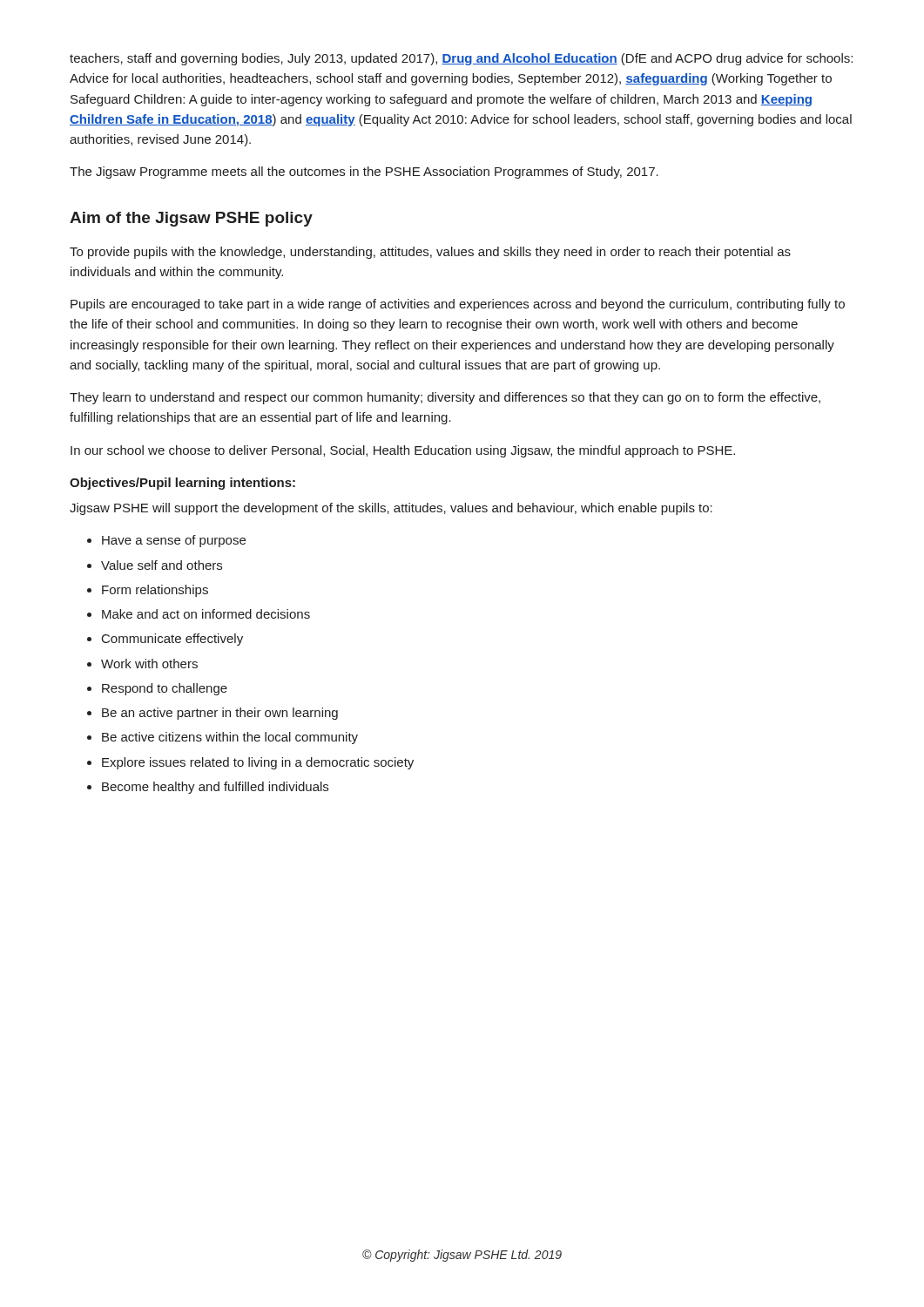Screen dimensions: 1307x924
Task: Select the passage starting "teachers, staff and governing bodies, July 2013, updated"
Action: tap(462, 99)
